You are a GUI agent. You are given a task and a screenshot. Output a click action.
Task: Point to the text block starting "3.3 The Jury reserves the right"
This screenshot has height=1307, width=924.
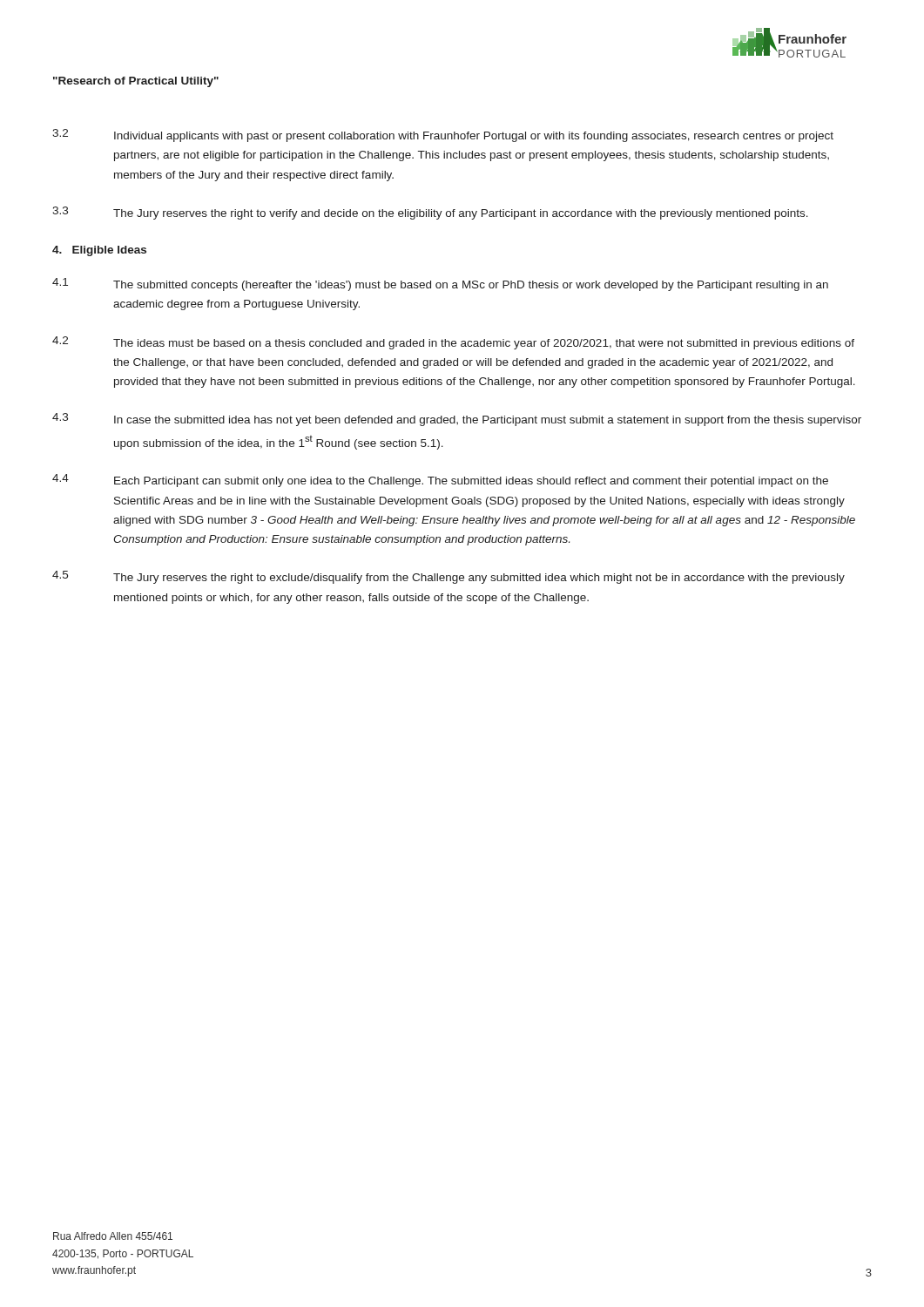click(x=430, y=213)
